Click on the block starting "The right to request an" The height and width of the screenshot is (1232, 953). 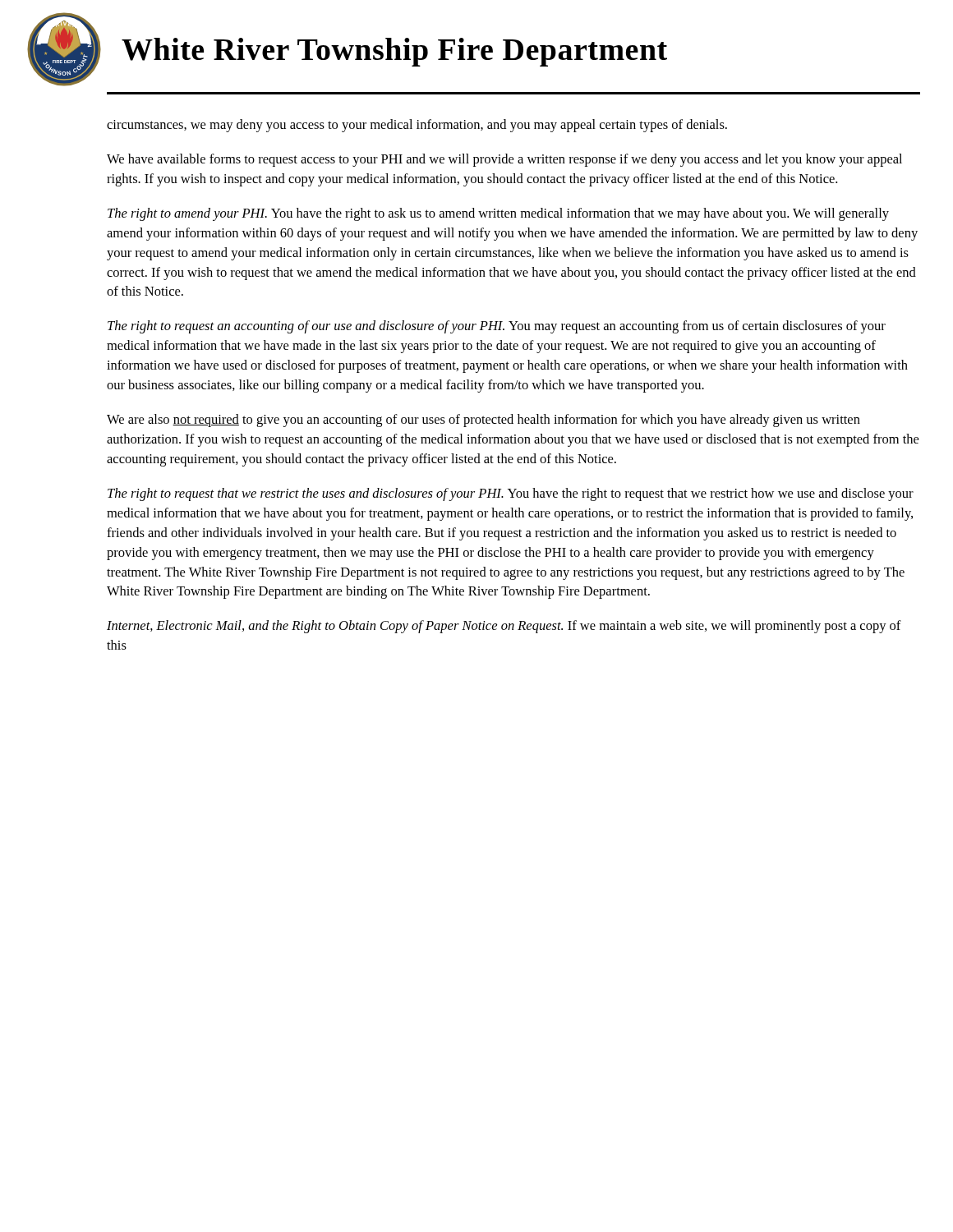click(513, 356)
